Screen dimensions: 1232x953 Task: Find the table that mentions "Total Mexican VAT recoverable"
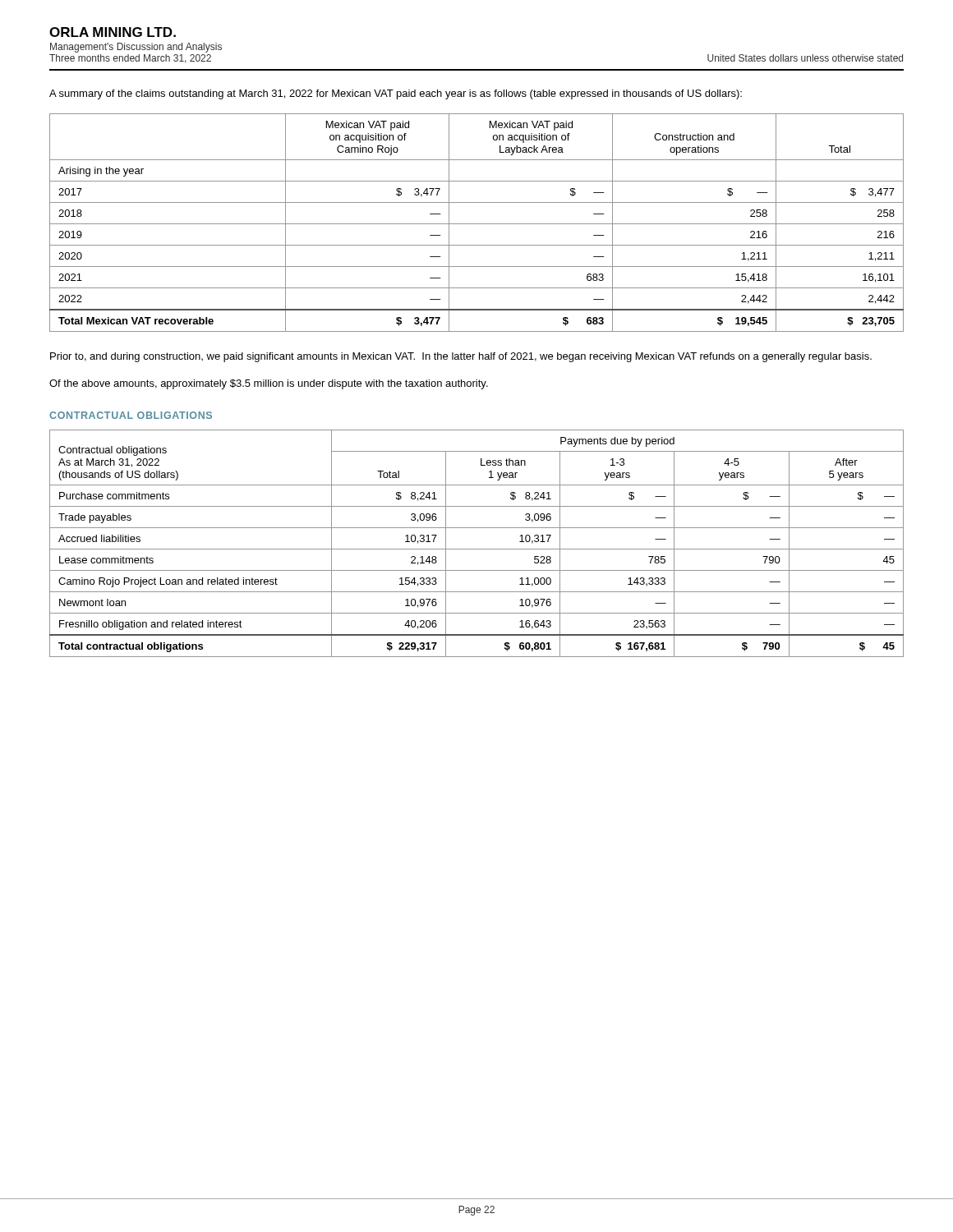476,222
